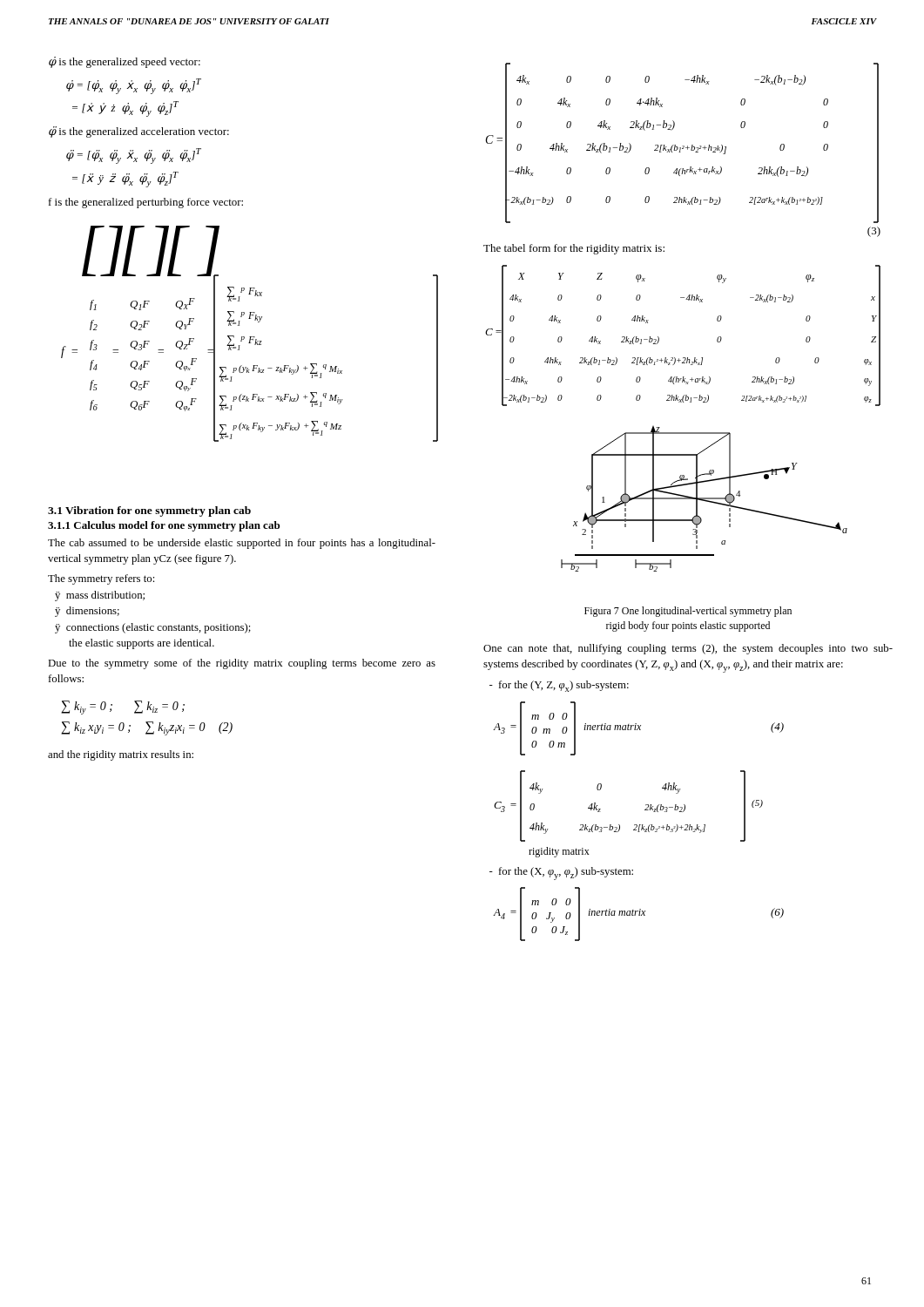Screen dimensions: 1307x924
Task: Find the table that mentions "C = 4kx"
Action: coord(688,146)
